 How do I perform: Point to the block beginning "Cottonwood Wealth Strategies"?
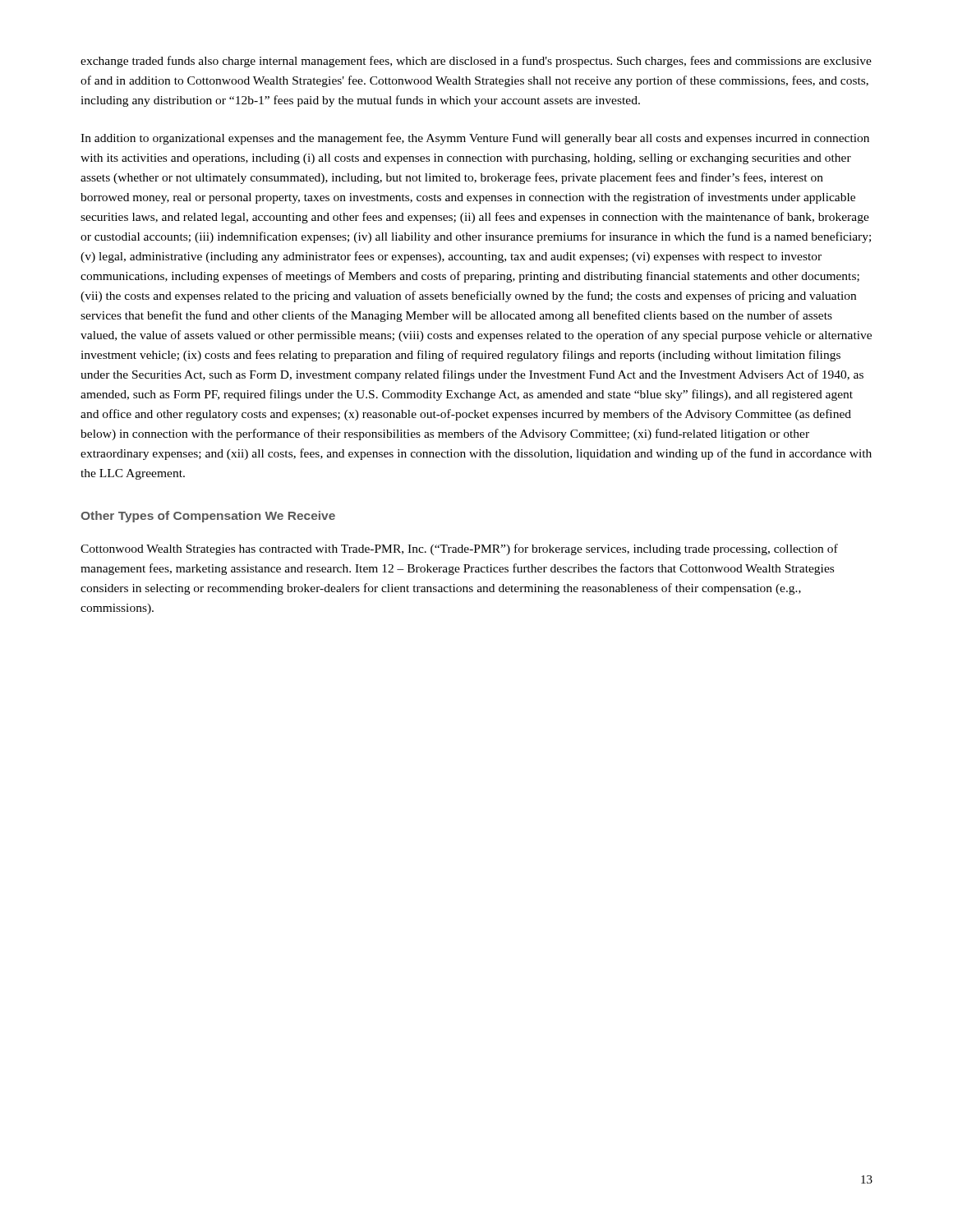[x=459, y=578]
